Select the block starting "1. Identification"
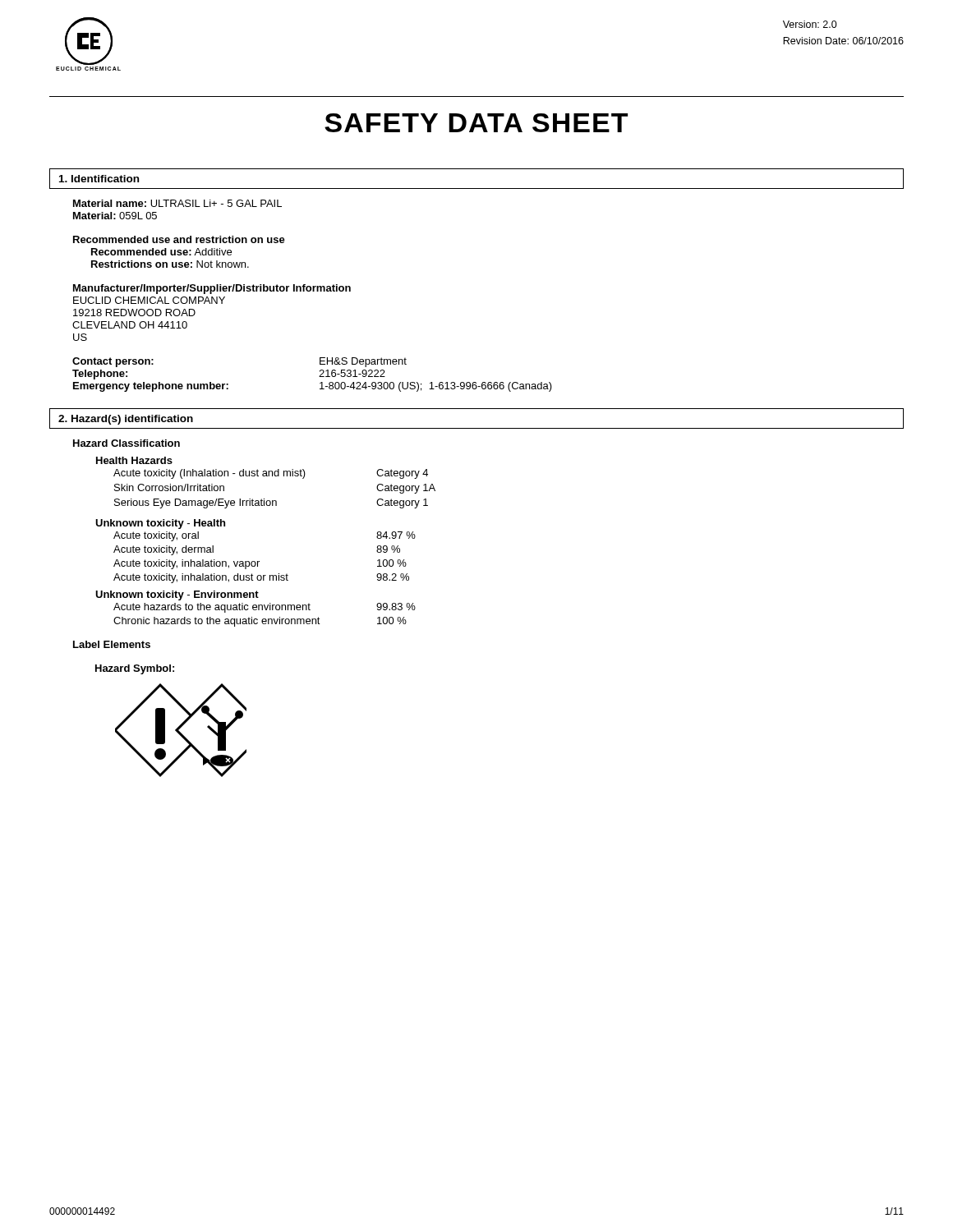The width and height of the screenshot is (953, 1232). (99, 179)
